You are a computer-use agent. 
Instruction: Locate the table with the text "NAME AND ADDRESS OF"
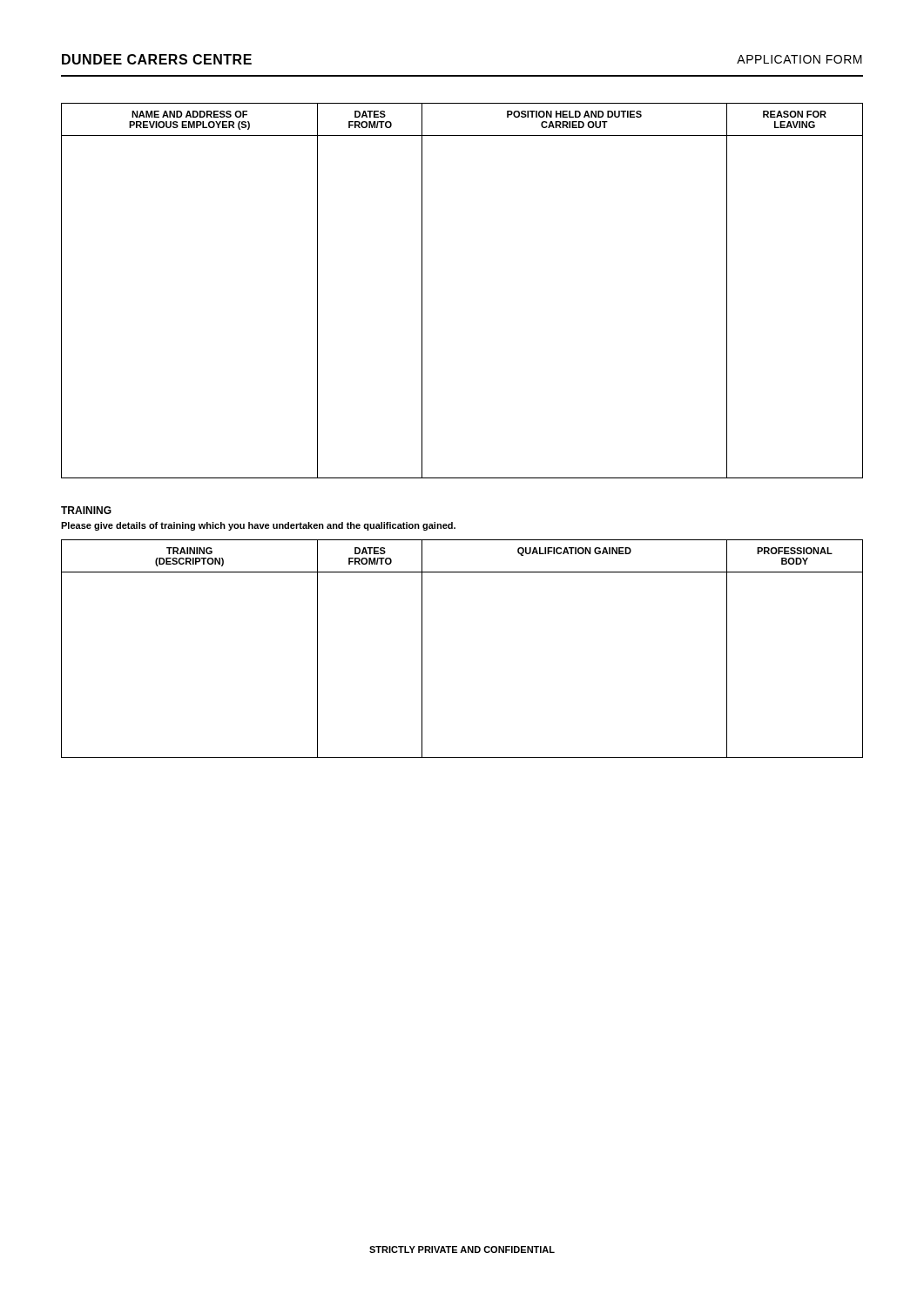coord(462,291)
